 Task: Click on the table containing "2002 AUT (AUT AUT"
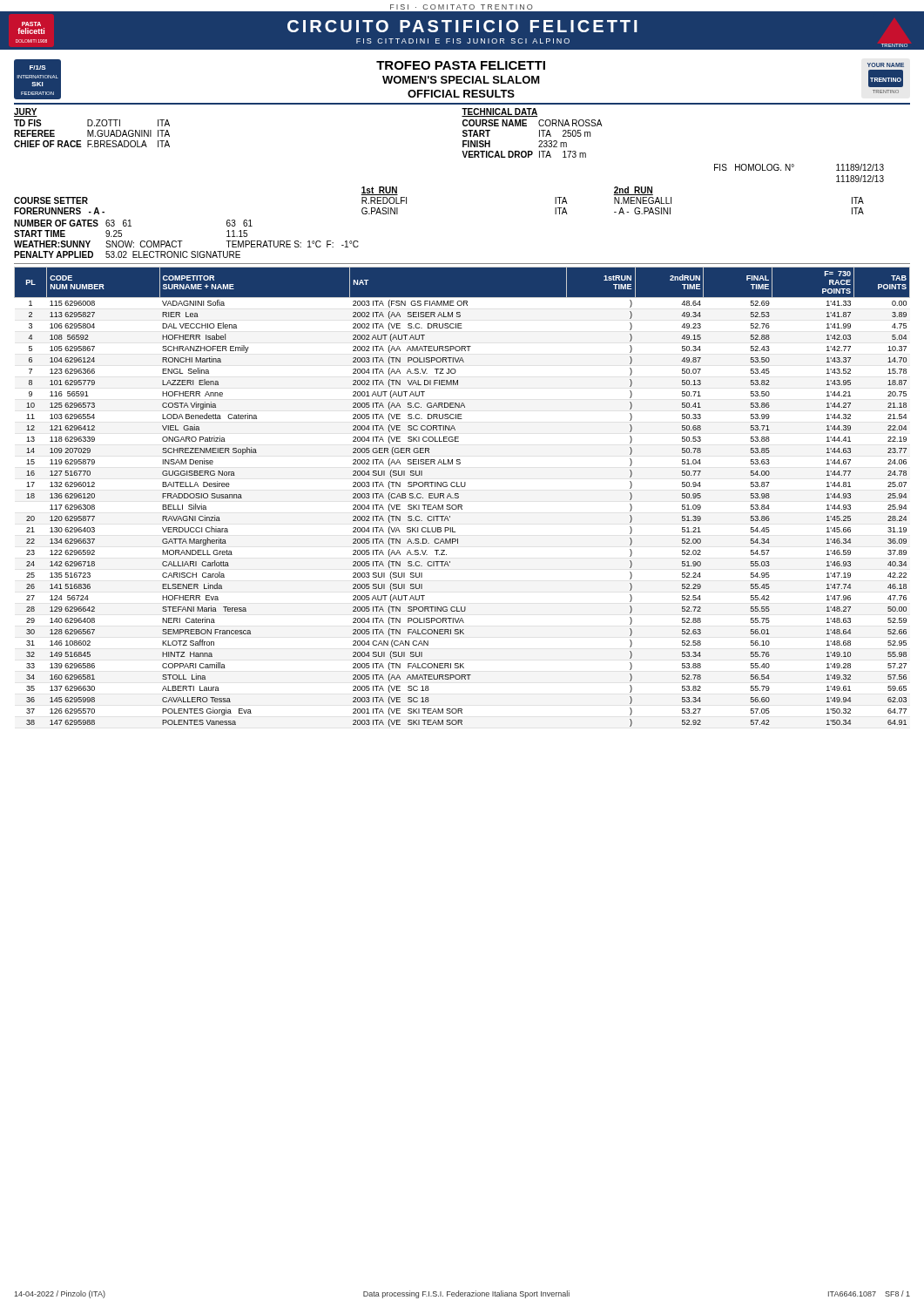tap(462, 498)
